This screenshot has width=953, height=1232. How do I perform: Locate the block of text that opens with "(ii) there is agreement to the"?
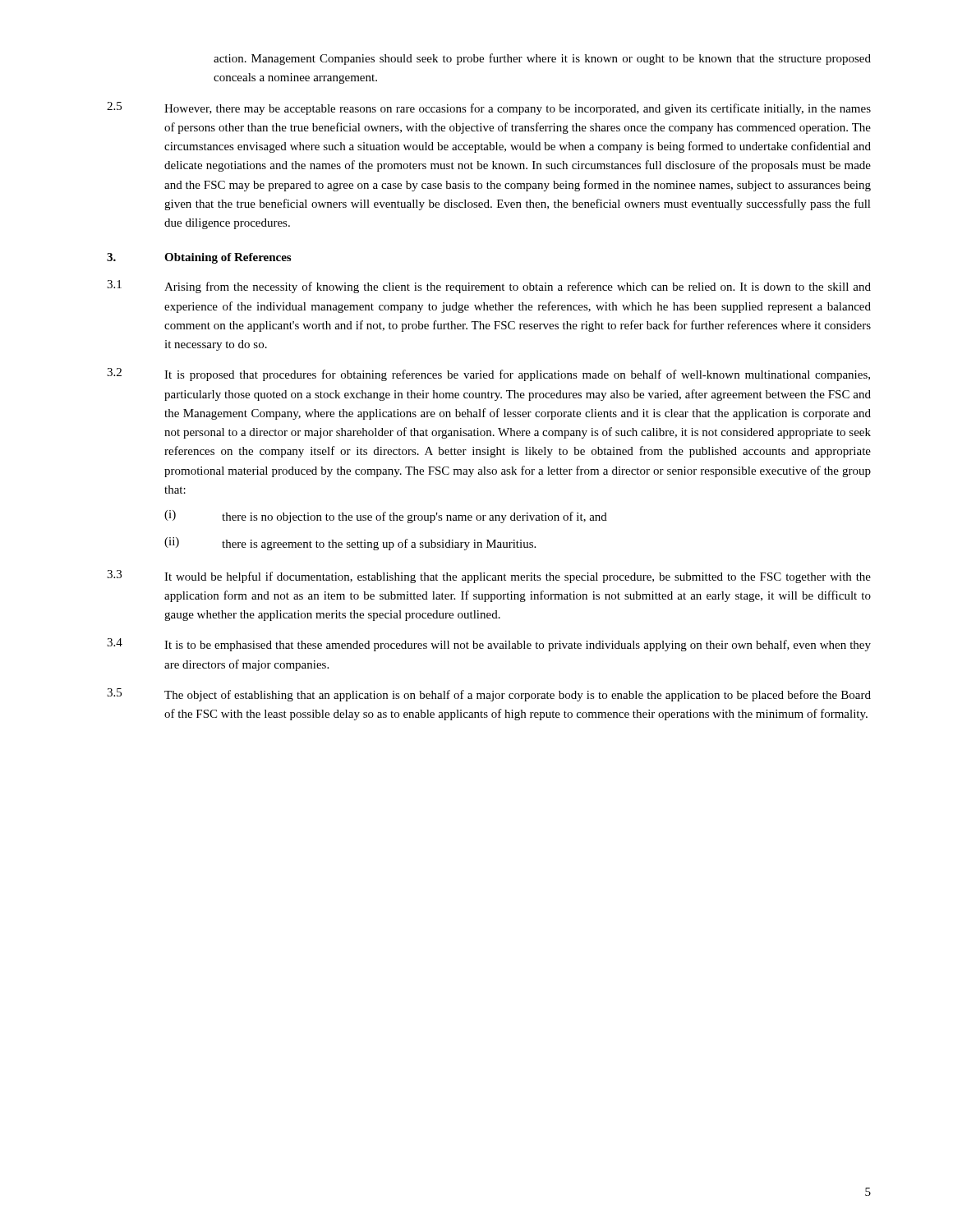coord(518,544)
